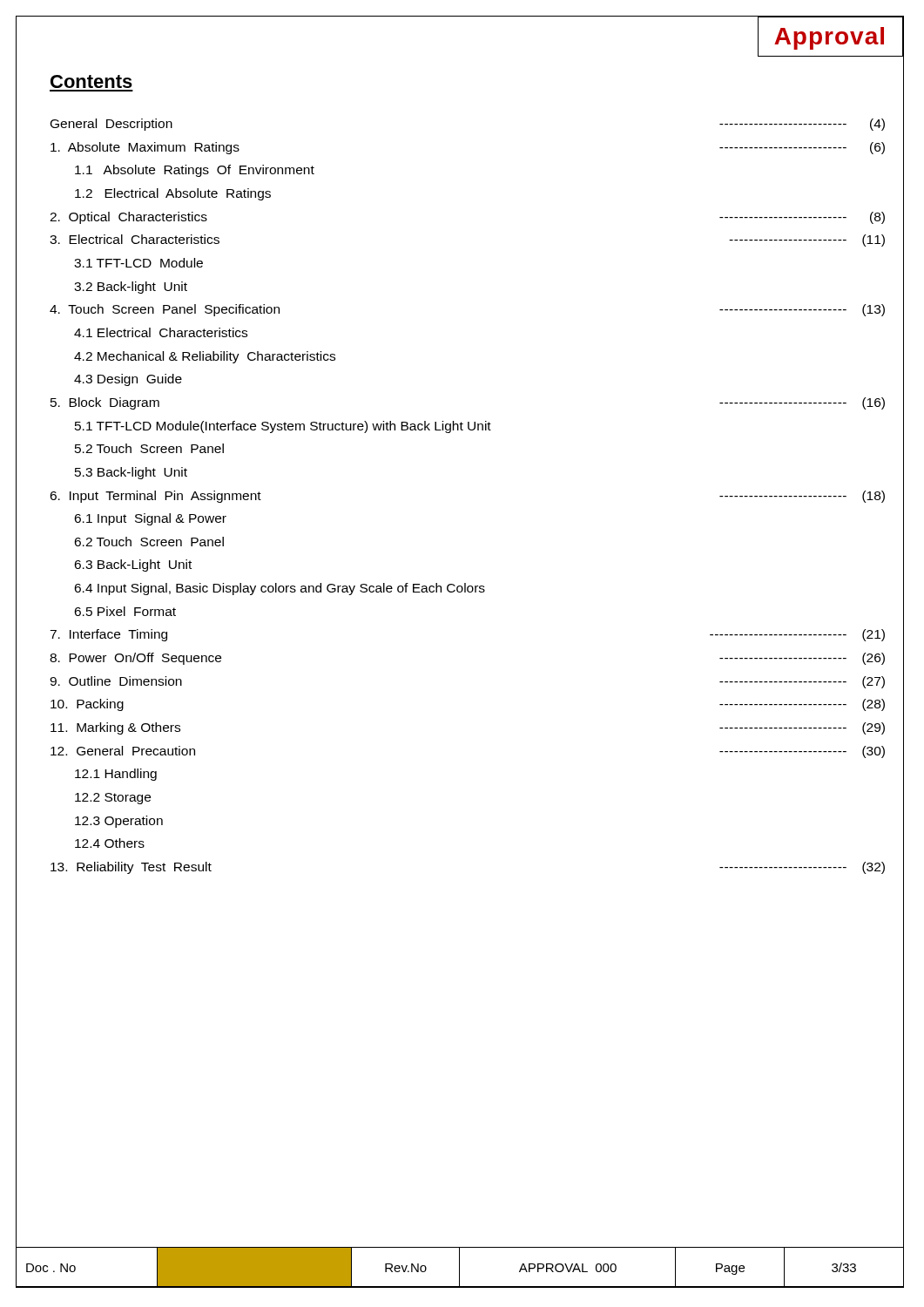This screenshot has width=924, height=1307.
Task: Point to "10. Packing -------------------------- (28)"
Action: point(91,704)
